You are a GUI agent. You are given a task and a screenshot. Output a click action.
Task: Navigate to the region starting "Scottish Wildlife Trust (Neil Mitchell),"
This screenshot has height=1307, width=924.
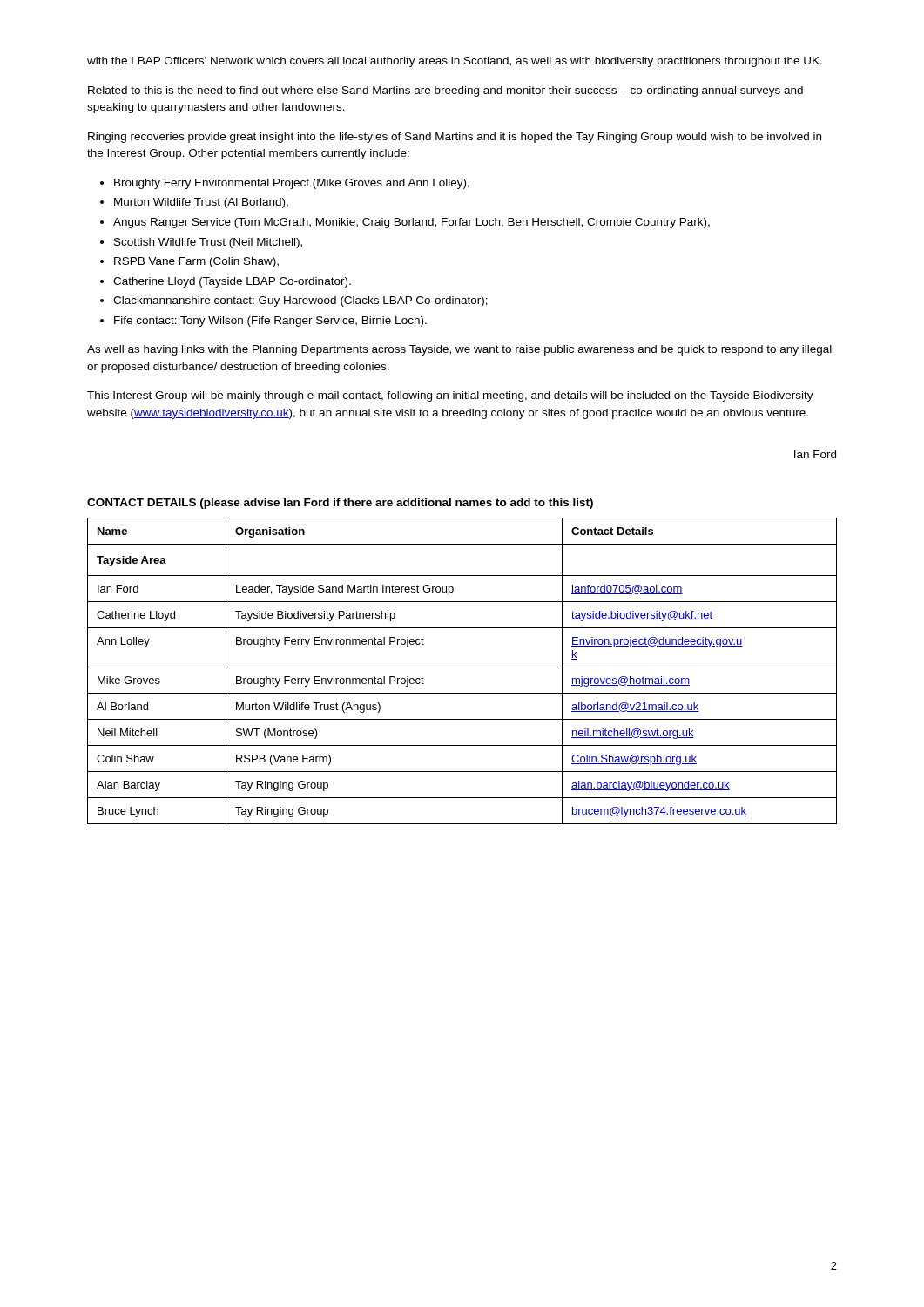click(208, 241)
